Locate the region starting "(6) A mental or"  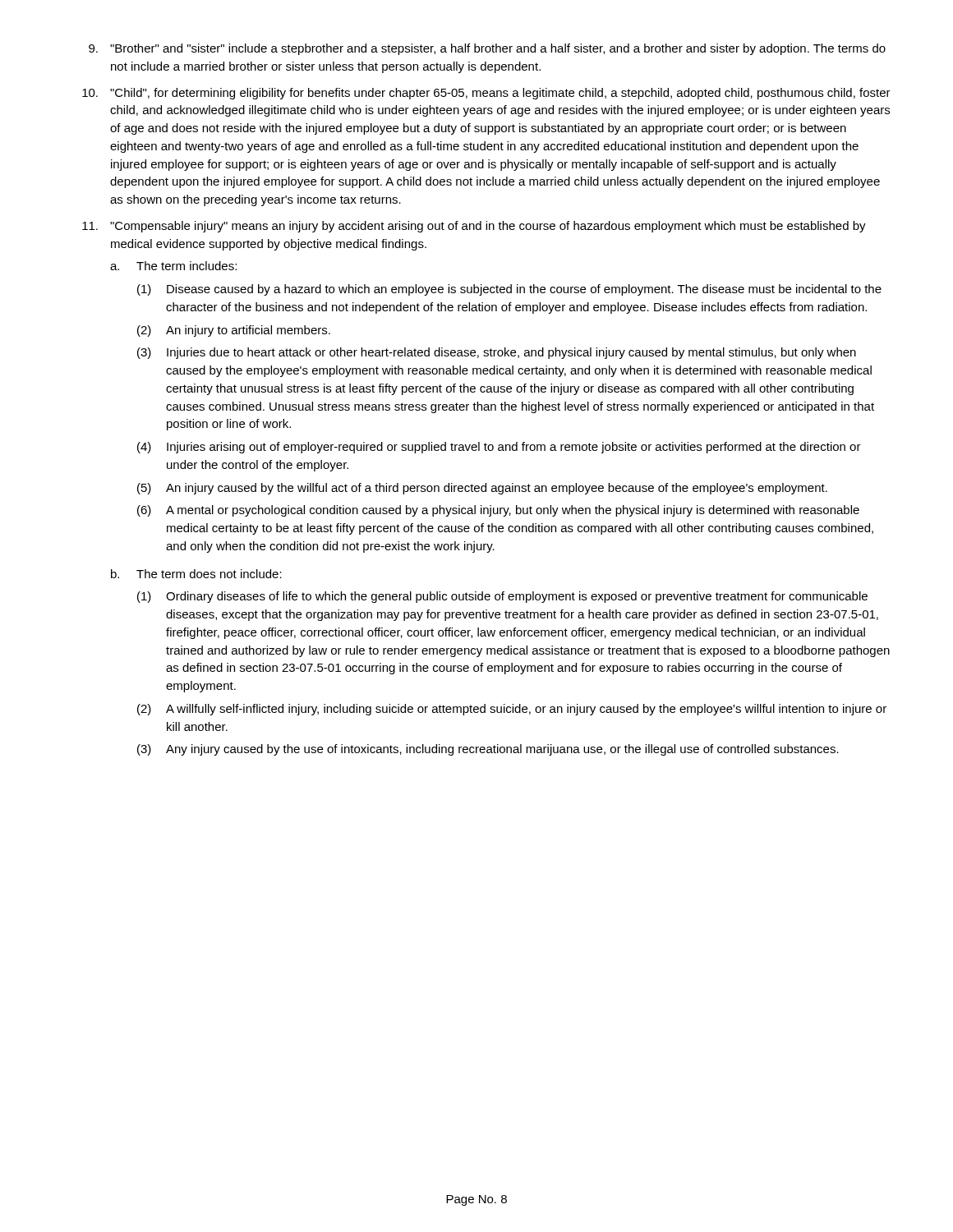click(515, 528)
